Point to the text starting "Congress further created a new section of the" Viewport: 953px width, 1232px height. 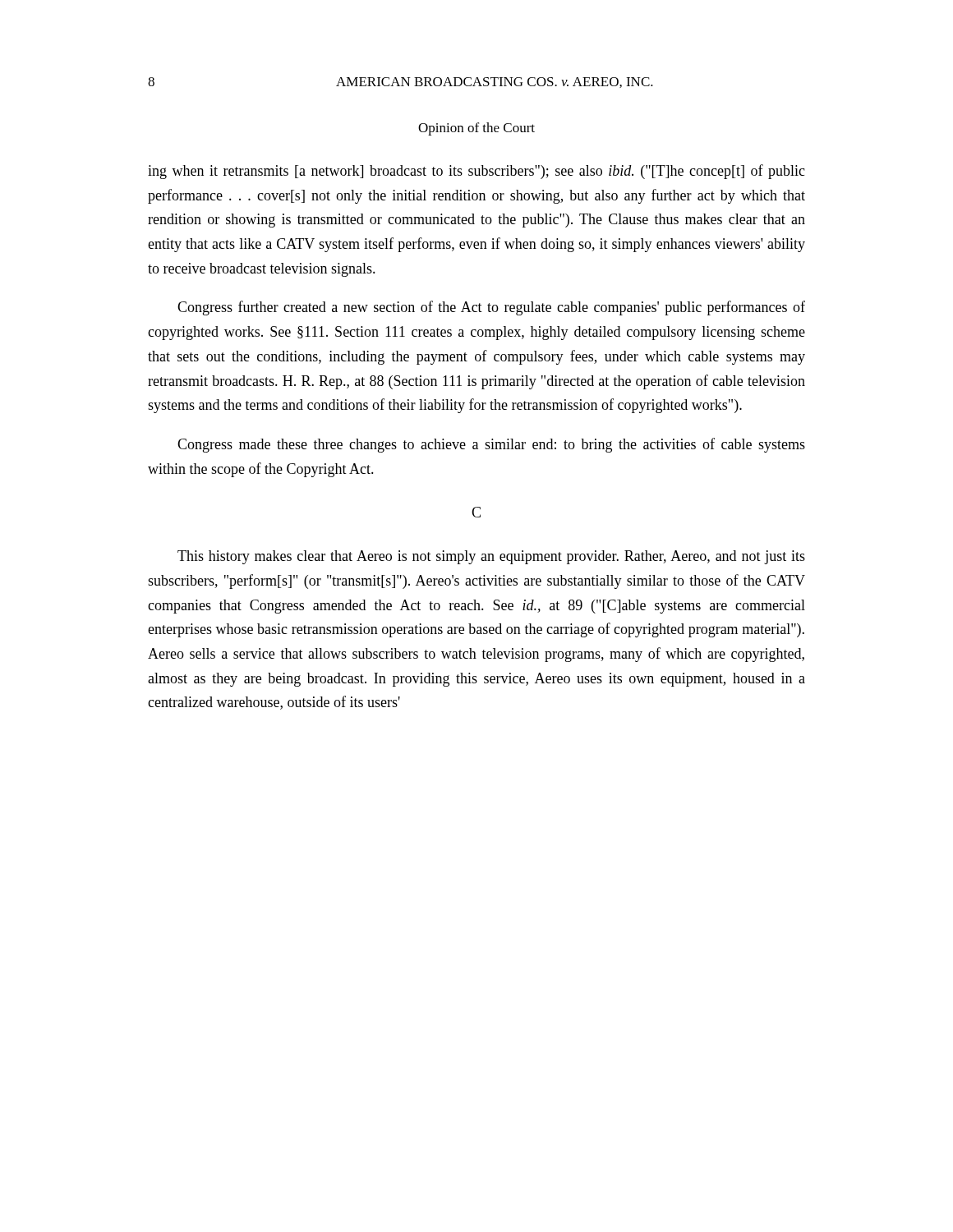pyautogui.click(x=476, y=357)
